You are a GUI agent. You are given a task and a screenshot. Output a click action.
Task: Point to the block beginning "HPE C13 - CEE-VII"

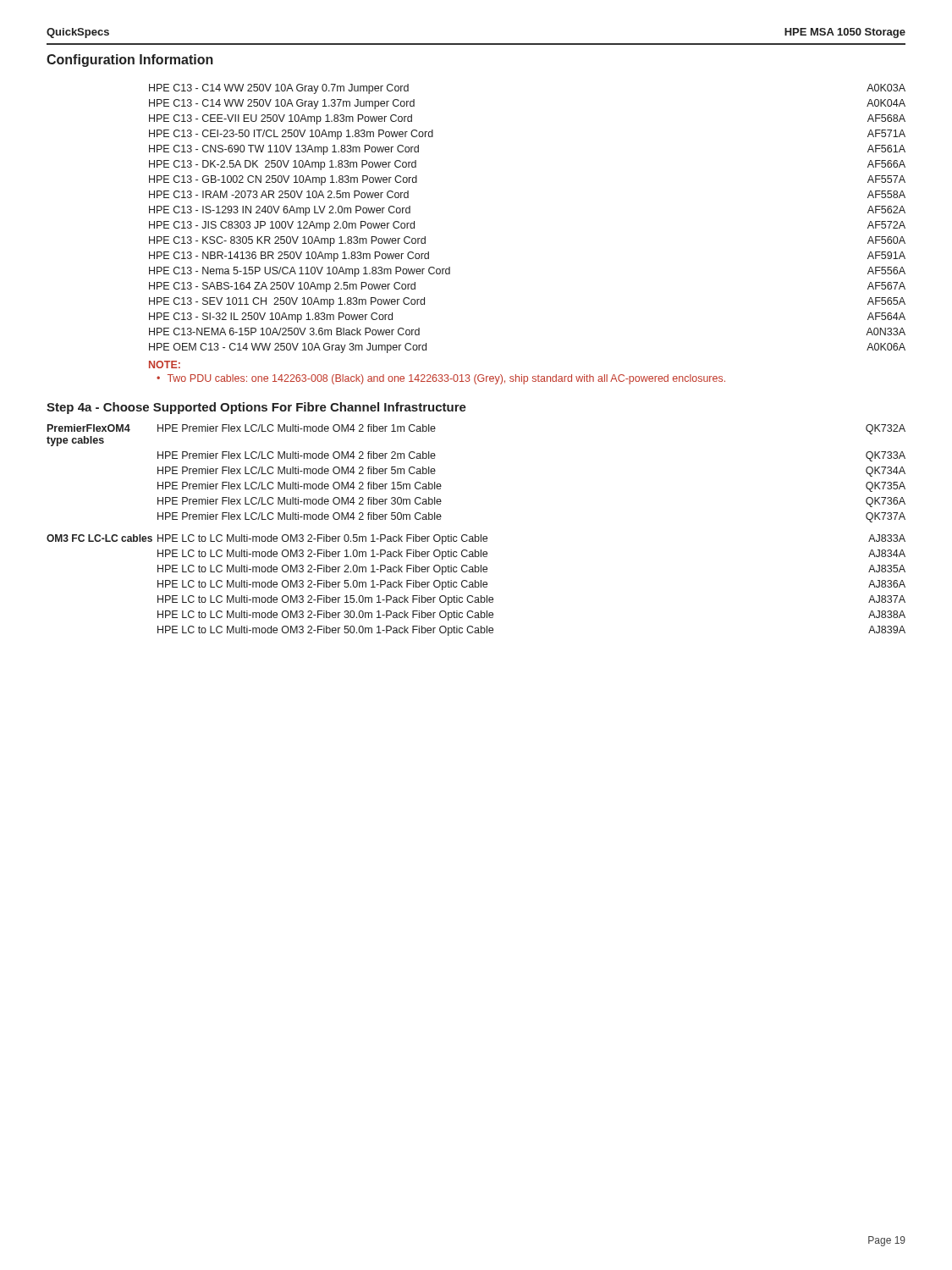(280, 119)
